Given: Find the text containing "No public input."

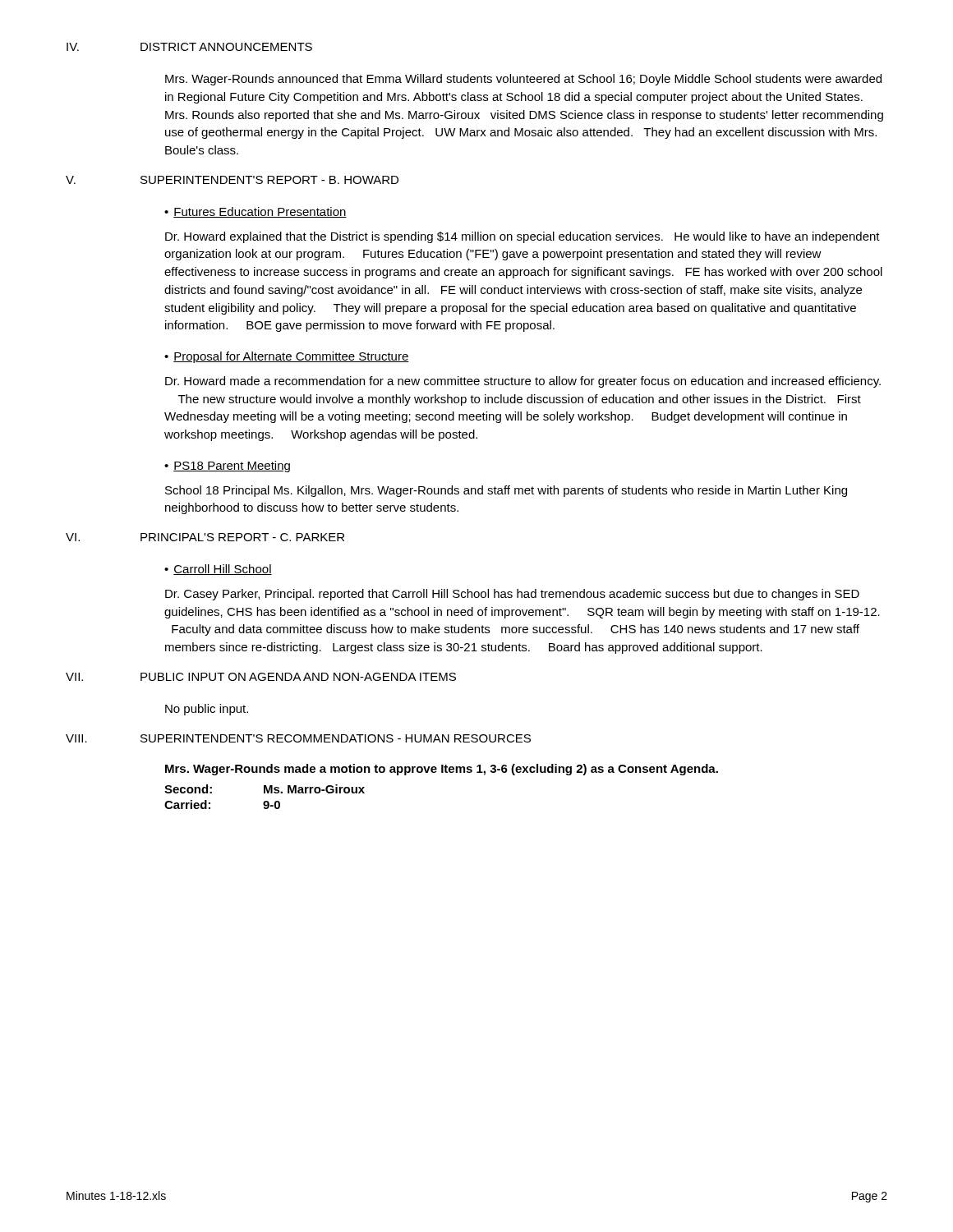Looking at the screenshot, I should tap(207, 708).
